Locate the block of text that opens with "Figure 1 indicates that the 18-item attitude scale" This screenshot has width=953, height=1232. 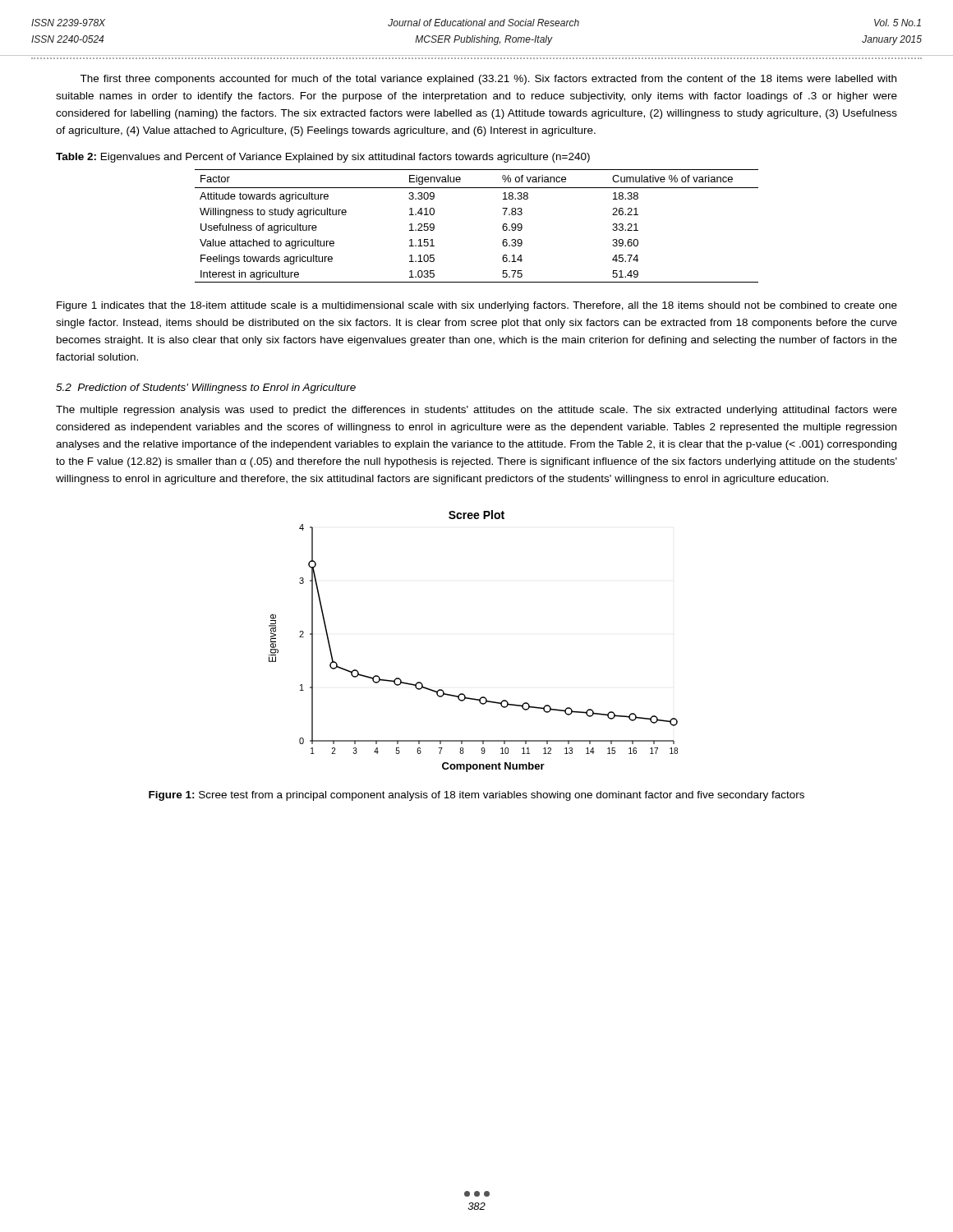(476, 331)
